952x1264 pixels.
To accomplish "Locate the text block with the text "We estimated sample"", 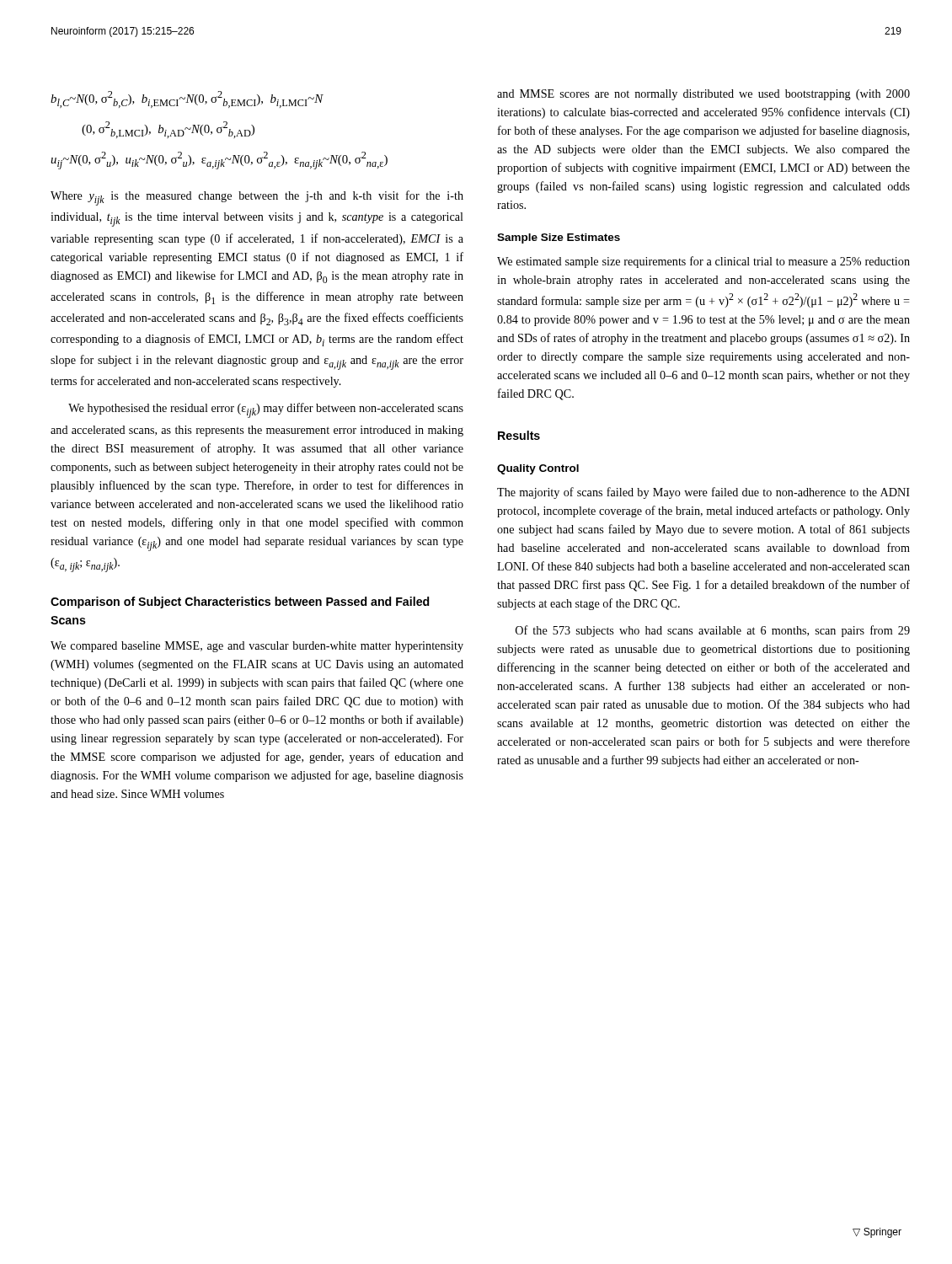I will tap(703, 327).
